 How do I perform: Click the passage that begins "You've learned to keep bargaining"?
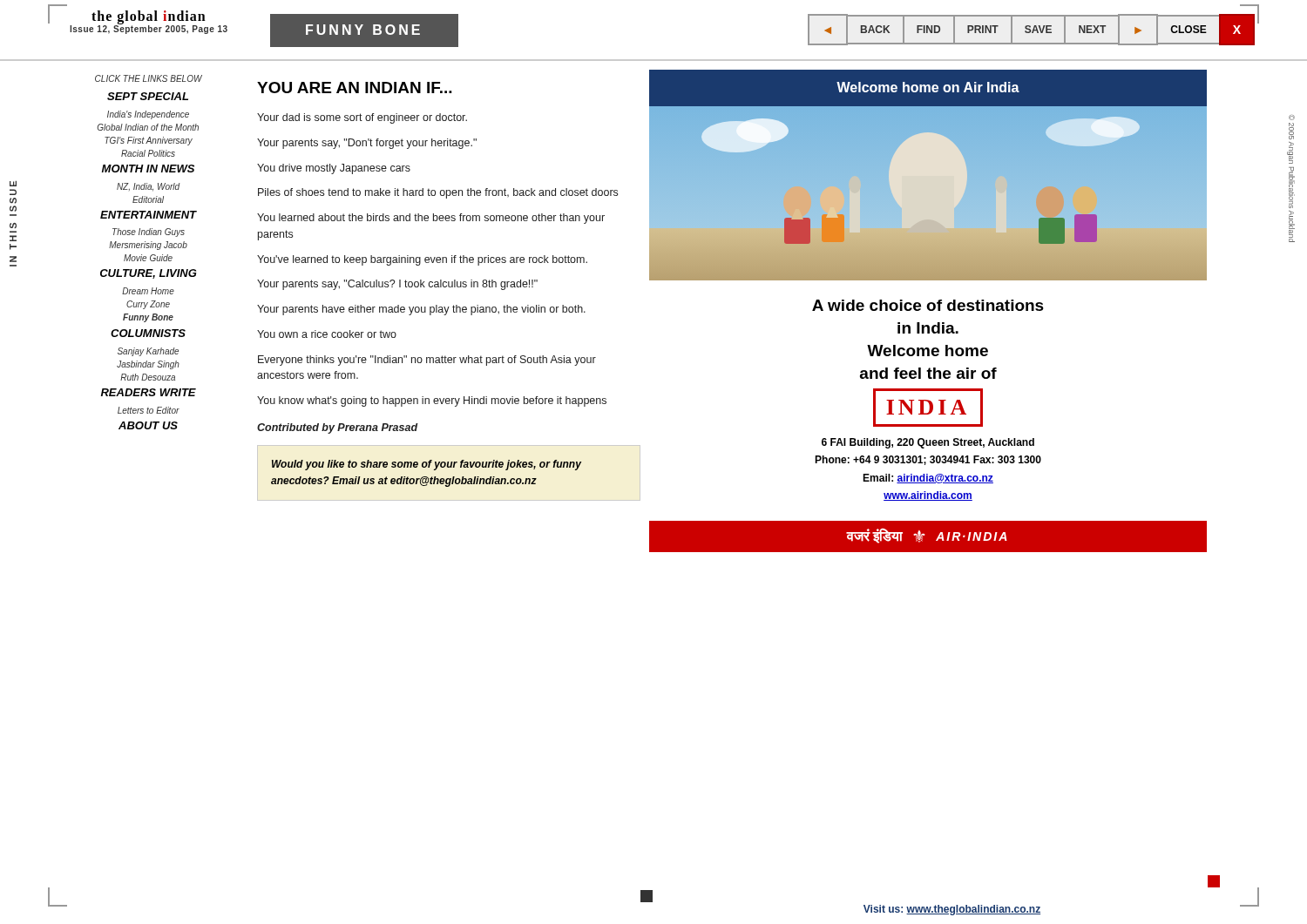pos(423,259)
